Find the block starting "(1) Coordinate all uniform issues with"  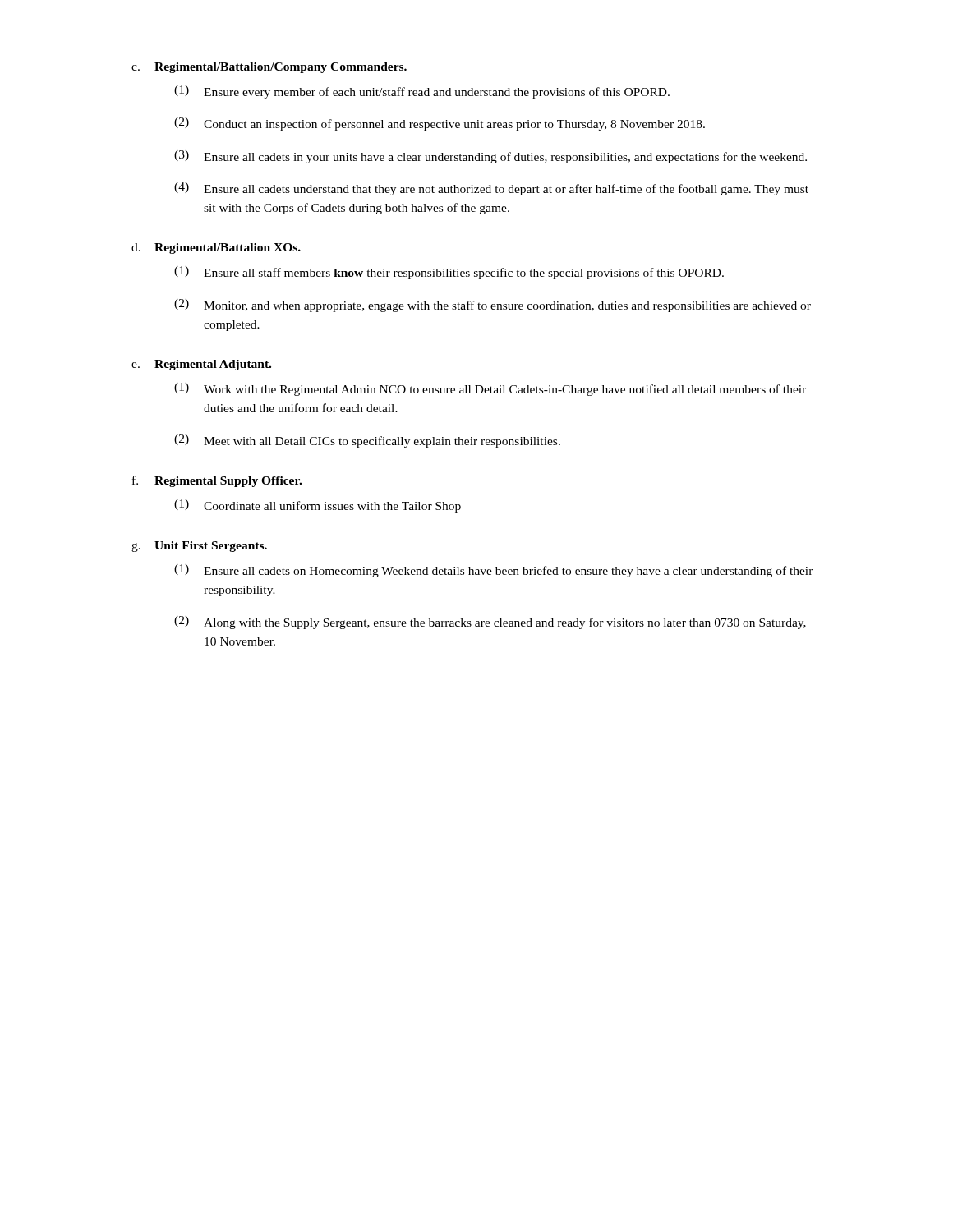pyautogui.click(x=318, y=505)
